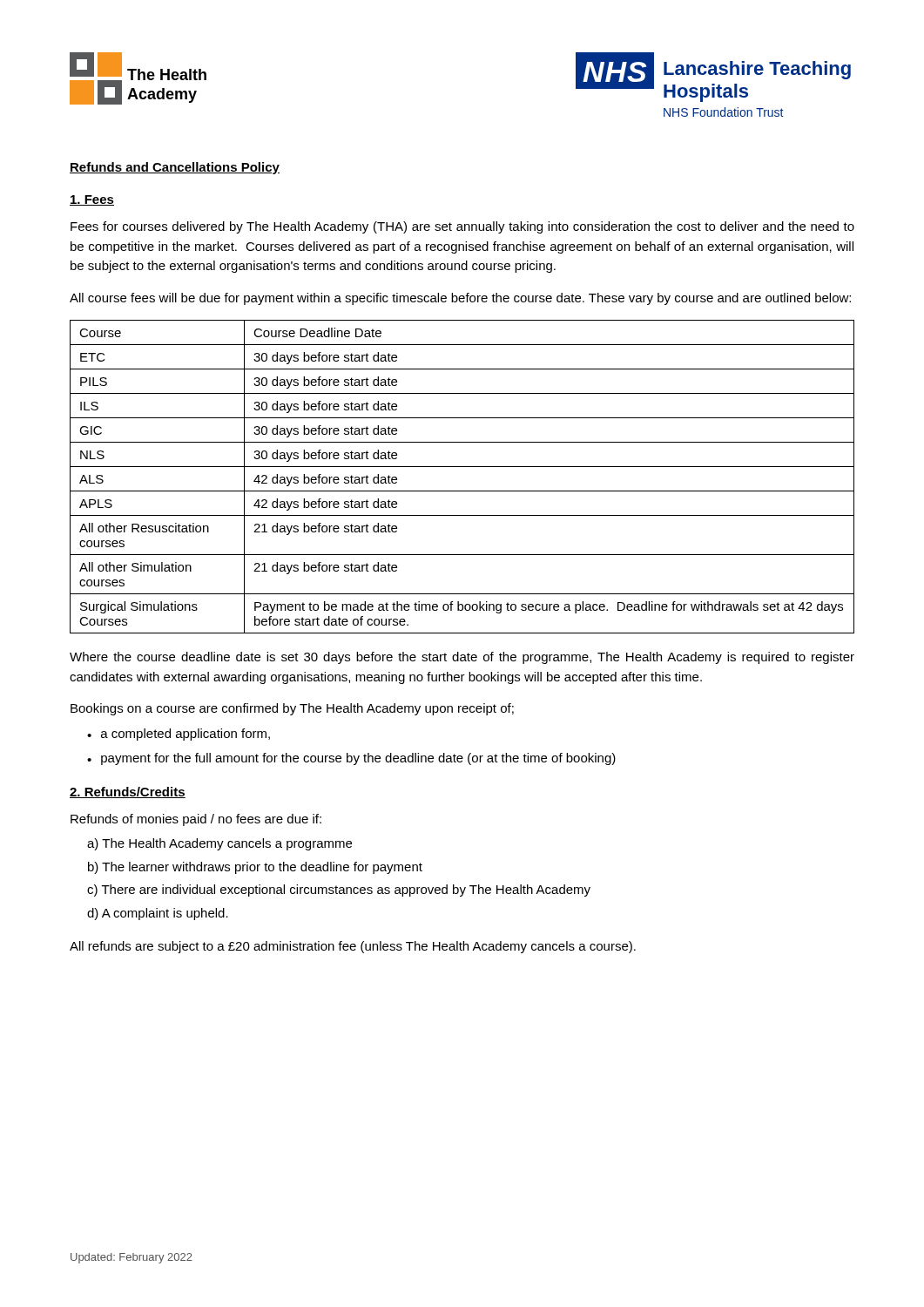
Task: Click on the element starting "• payment for the full amount for"
Action: [x=352, y=759]
